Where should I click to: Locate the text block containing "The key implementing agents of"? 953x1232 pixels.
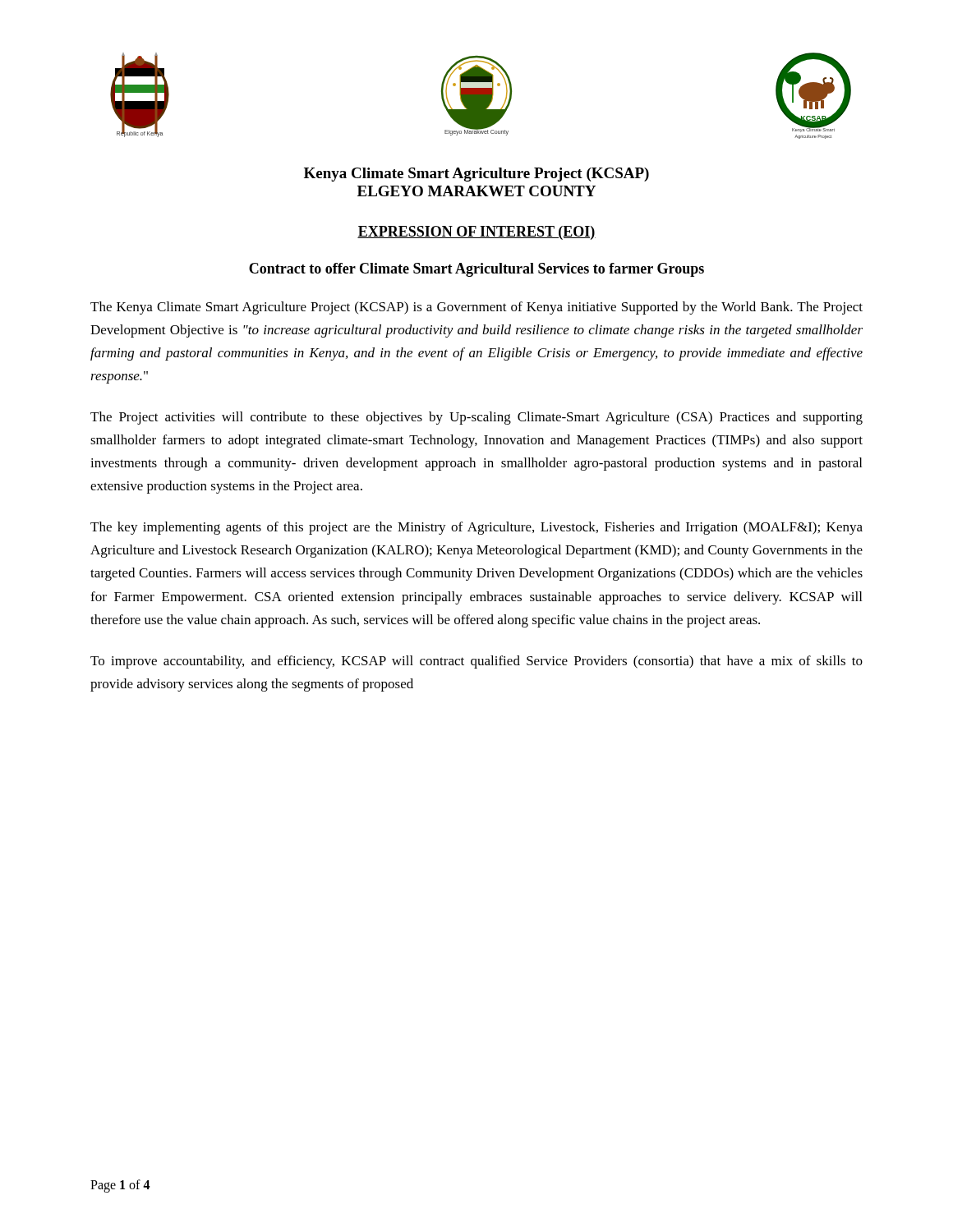476,573
